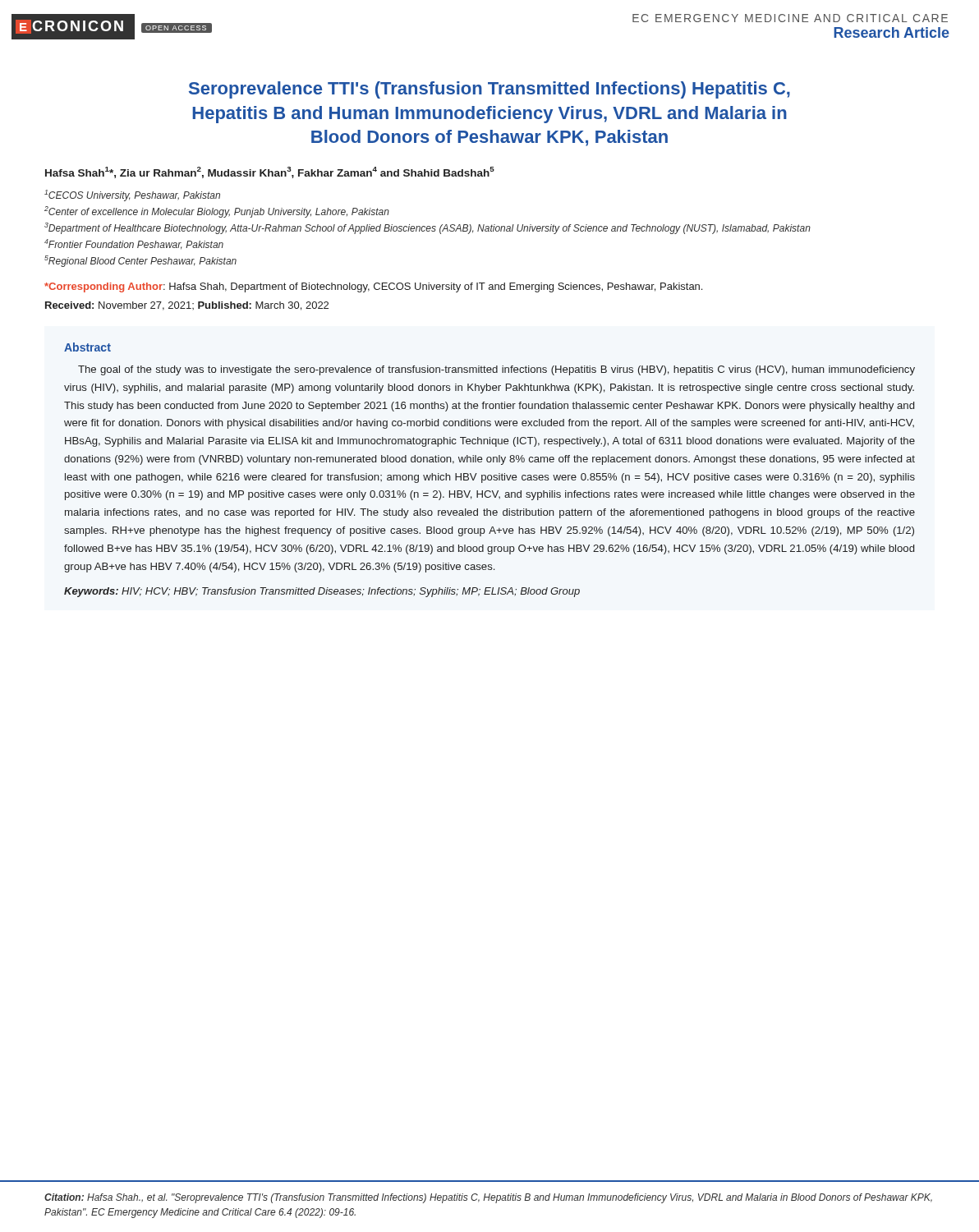
Task: Locate the title
Action: pos(490,113)
